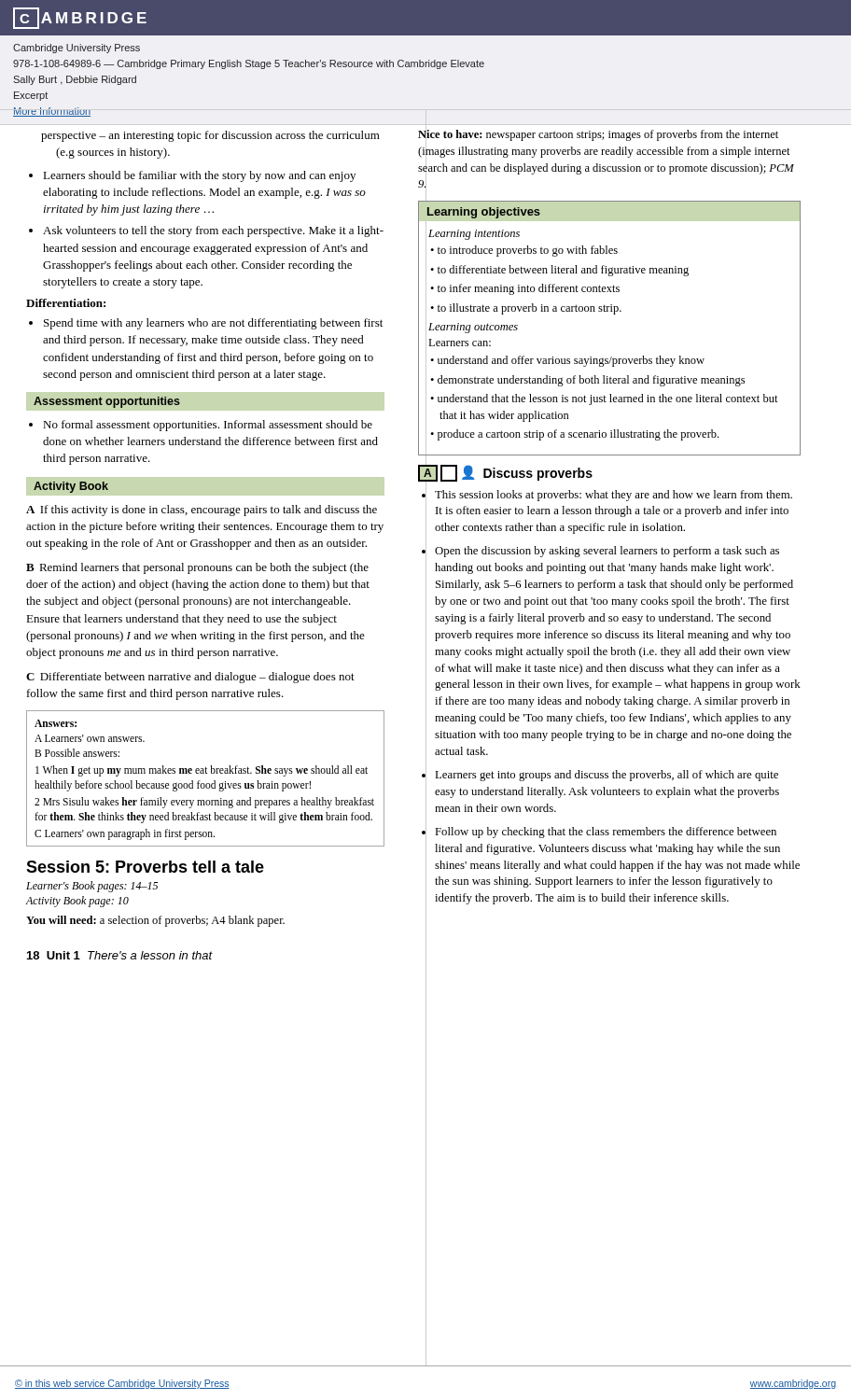
Task: Select the table that reads "Answers: A Learners' own answers."
Action: [205, 778]
